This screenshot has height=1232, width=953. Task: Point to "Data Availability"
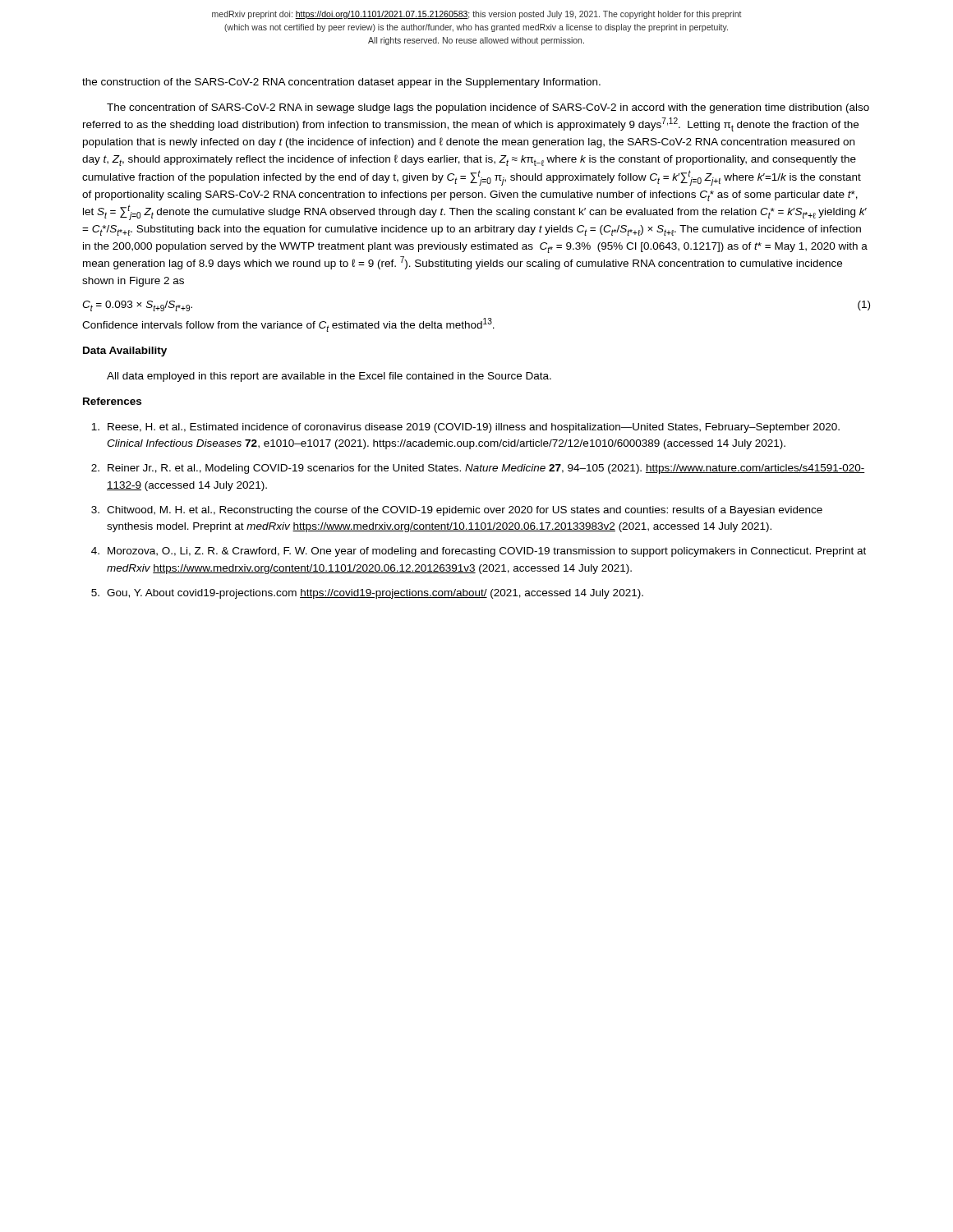(x=125, y=352)
